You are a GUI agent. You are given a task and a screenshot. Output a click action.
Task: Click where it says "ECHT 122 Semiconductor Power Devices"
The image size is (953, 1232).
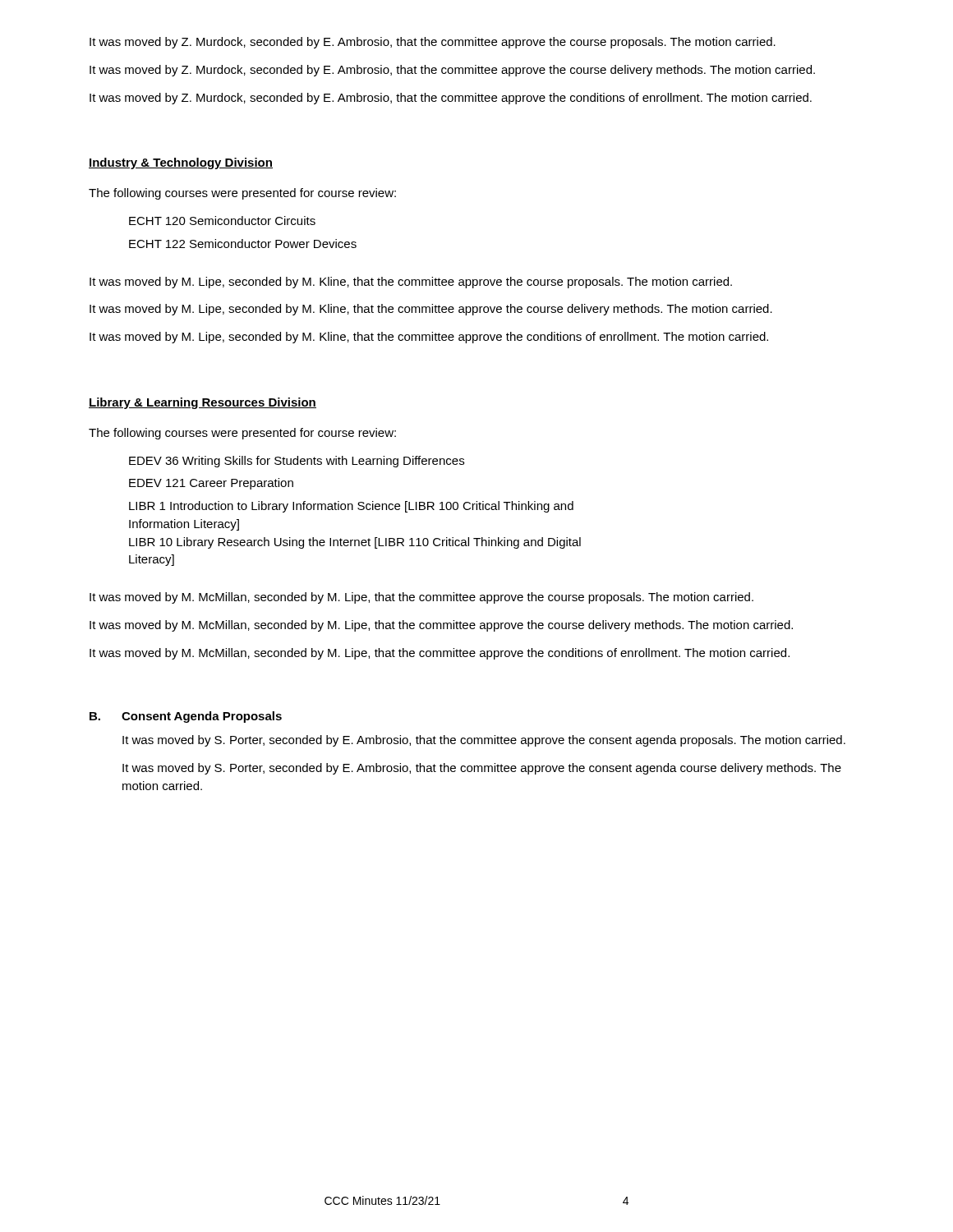pos(242,243)
